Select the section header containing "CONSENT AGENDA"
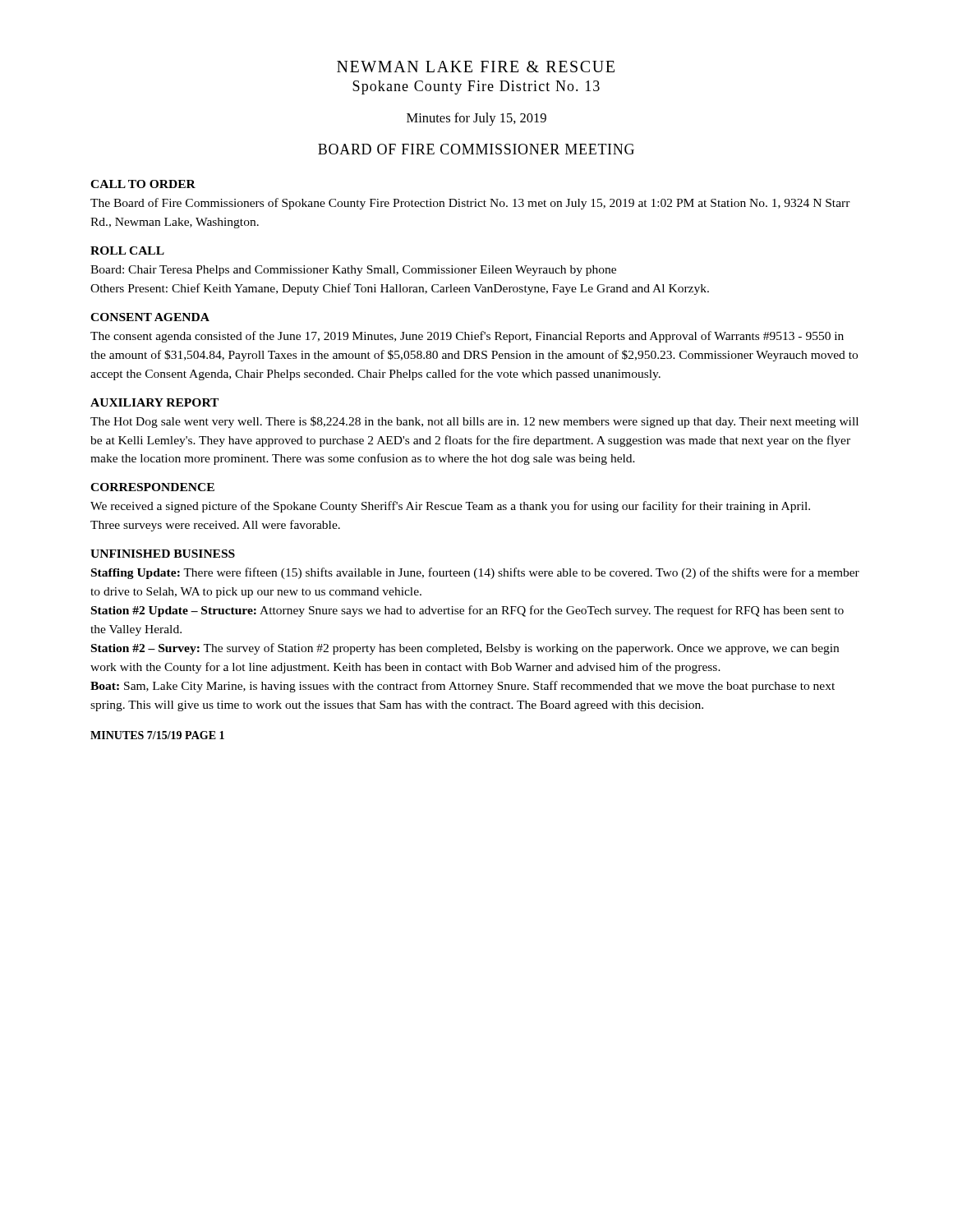Viewport: 953px width, 1232px height. [150, 316]
